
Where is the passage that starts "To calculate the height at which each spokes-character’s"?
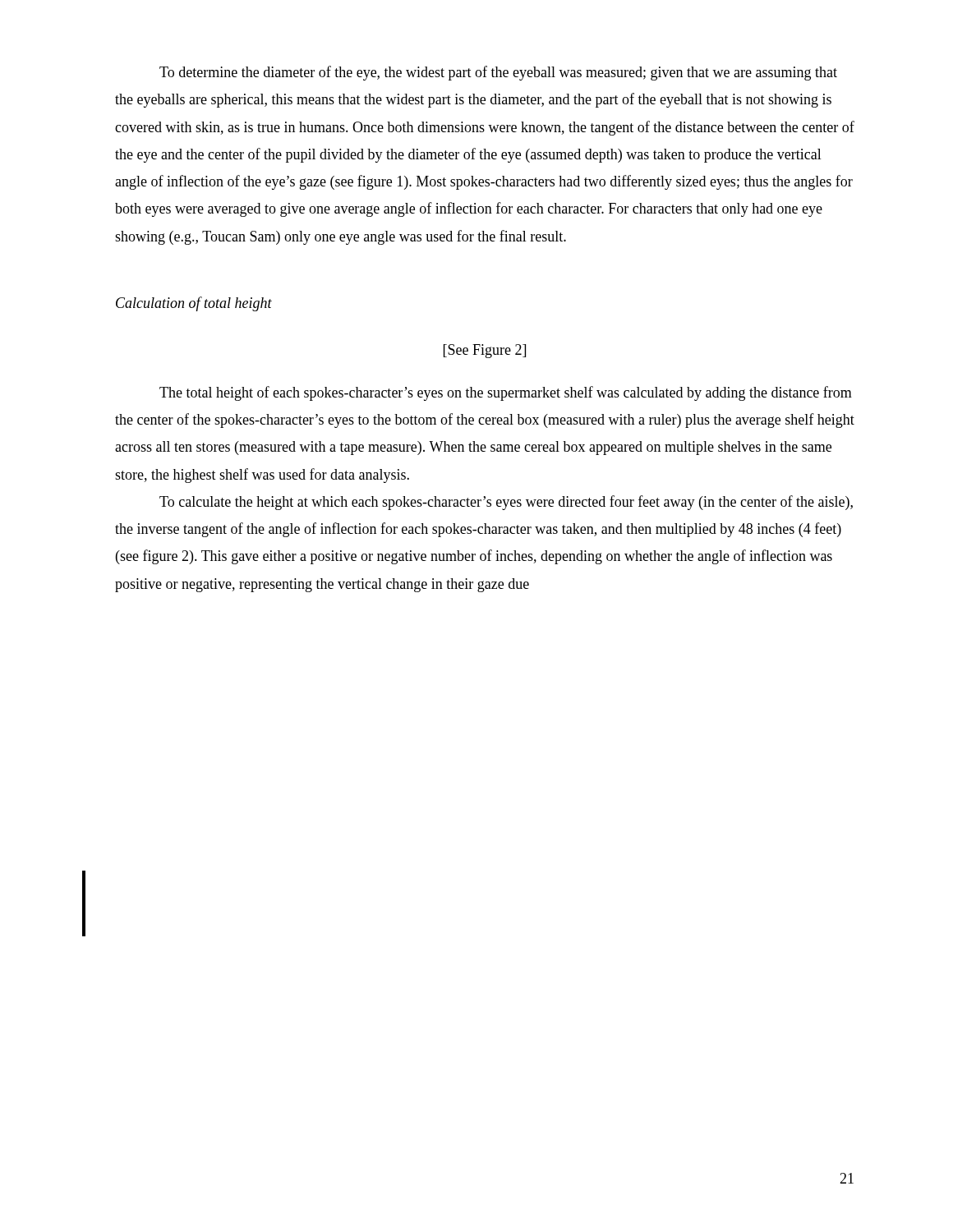click(484, 543)
